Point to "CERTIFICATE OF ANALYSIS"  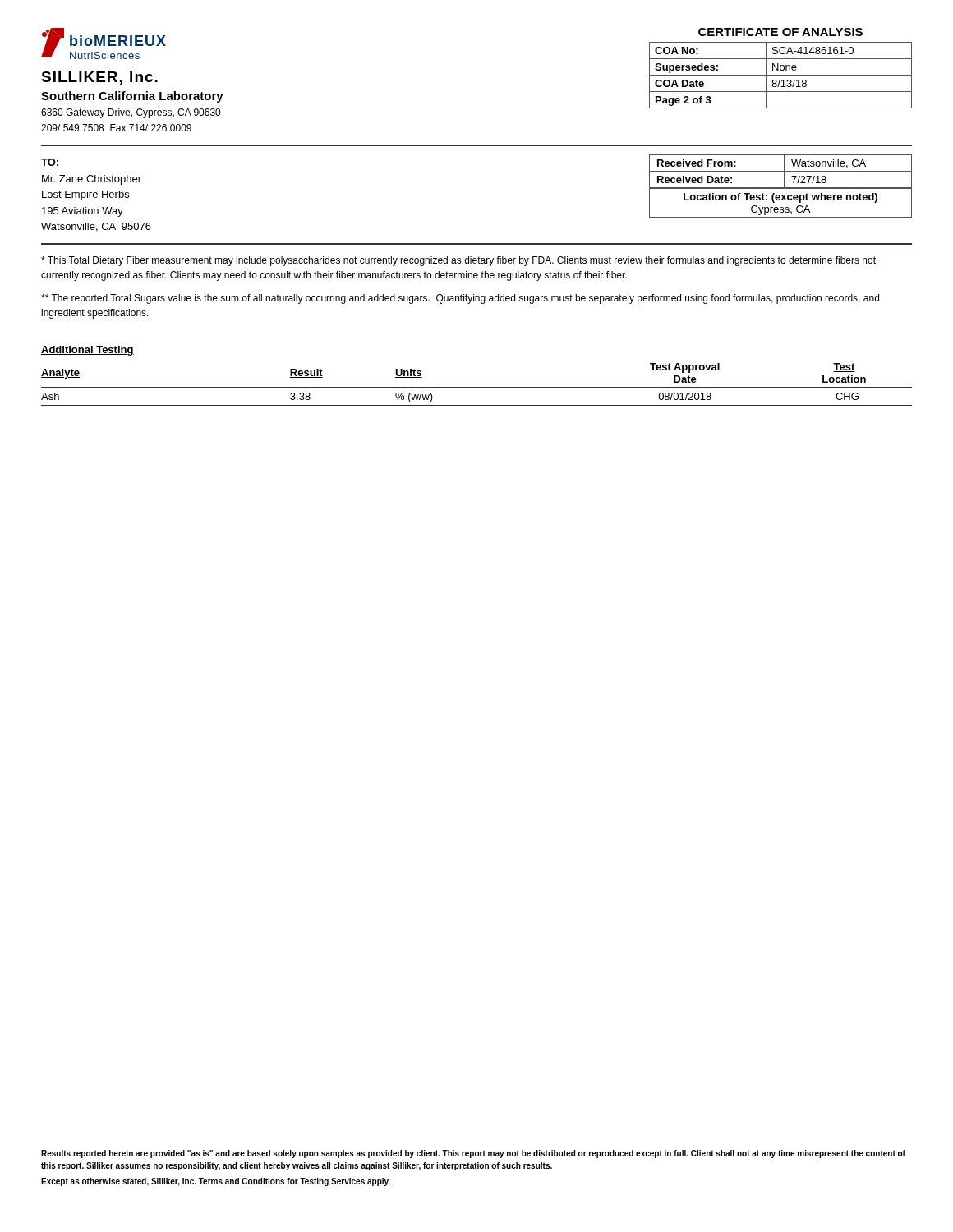(x=781, y=32)
